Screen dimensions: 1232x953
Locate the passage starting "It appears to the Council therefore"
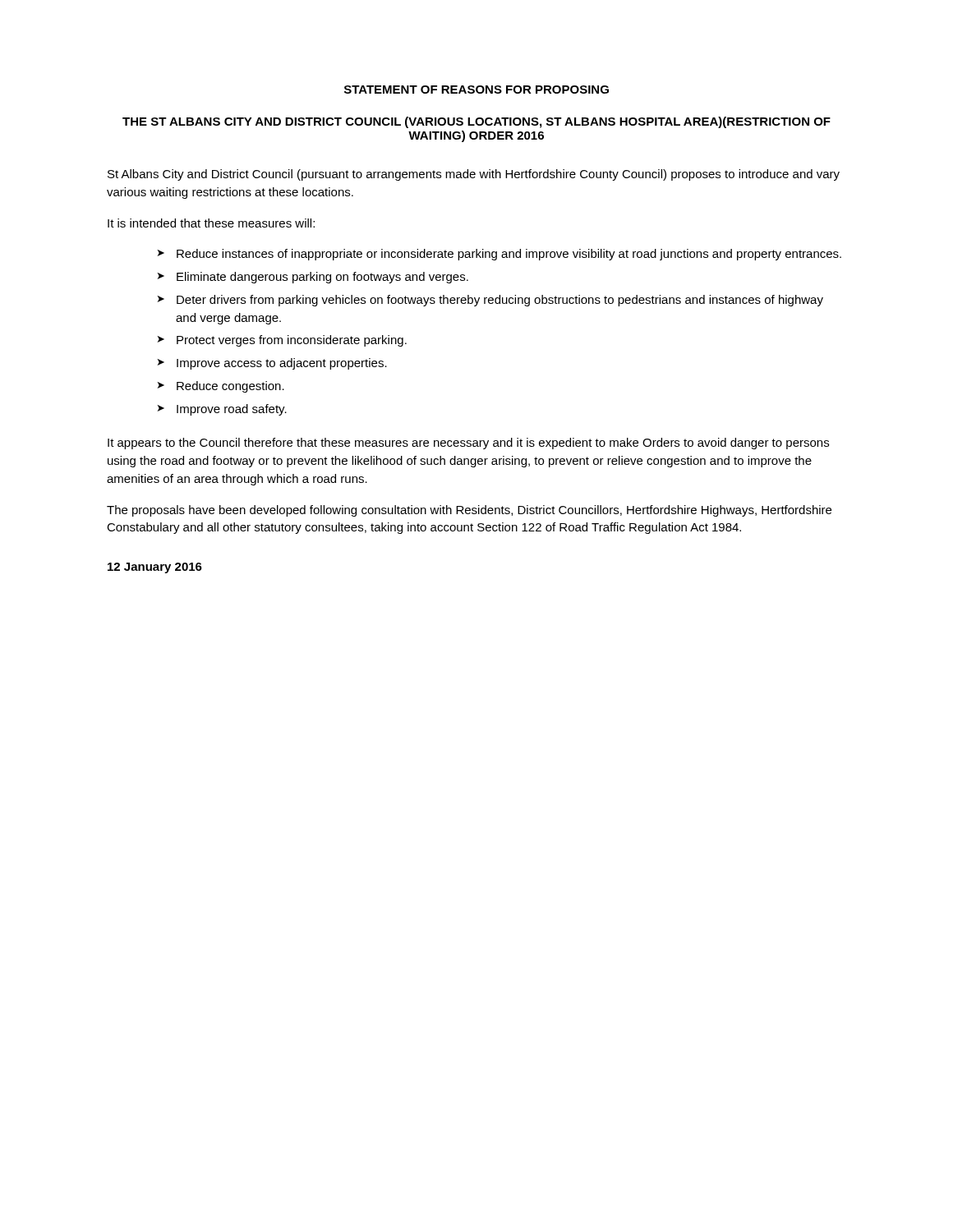point(468,460)
